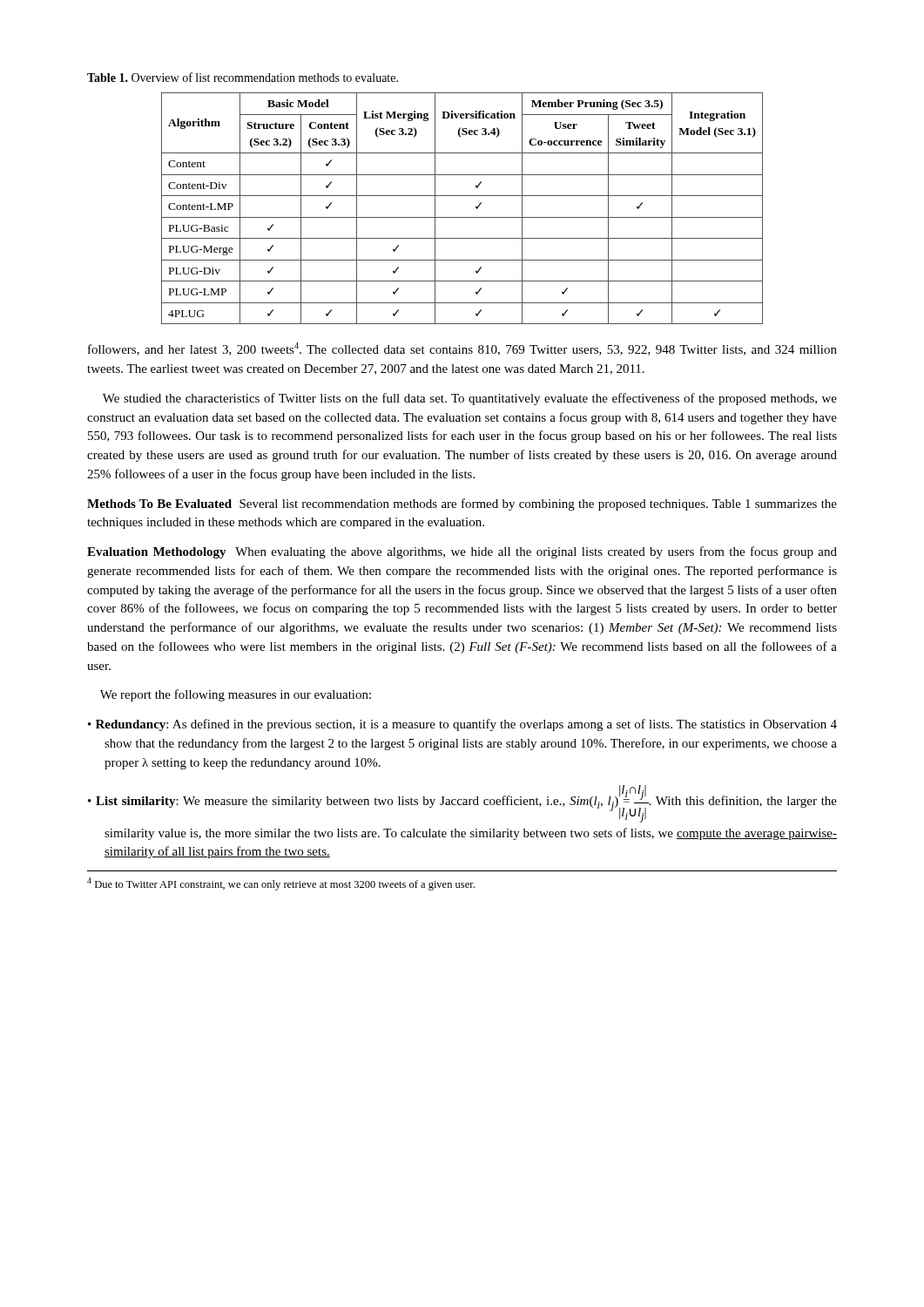The image size is (924, 1307).
Task: Find the block on this page that starts "followers, and her latest 3,"
Action: [x=462, y=358]
